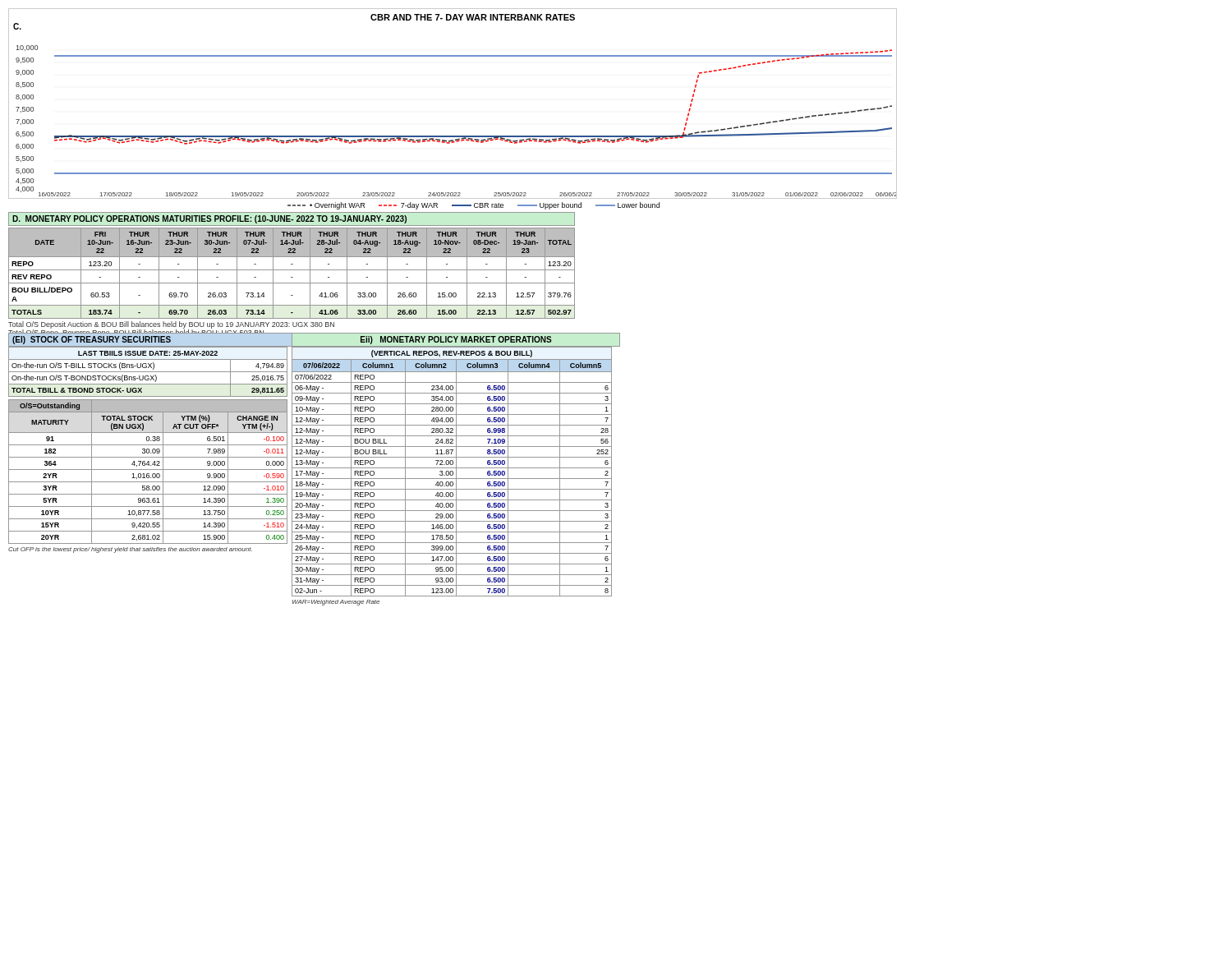Find the section header on this page that starts "(EI) STOCK OF"

pos(92,340)
